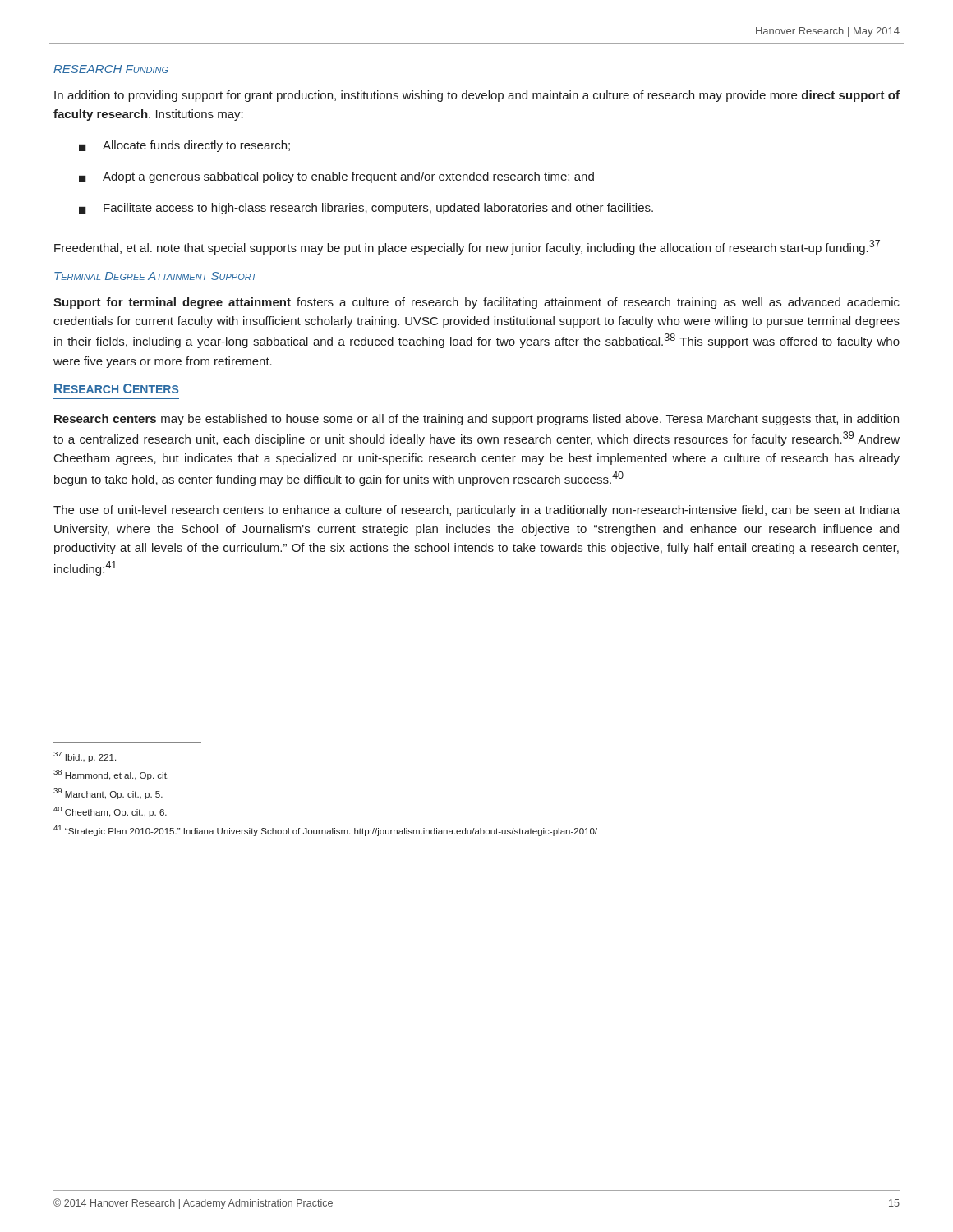Locate the block of text that opens with "Support for terminal degree"
Screen dimensions: 1232x953
click(x=476, y=331)
